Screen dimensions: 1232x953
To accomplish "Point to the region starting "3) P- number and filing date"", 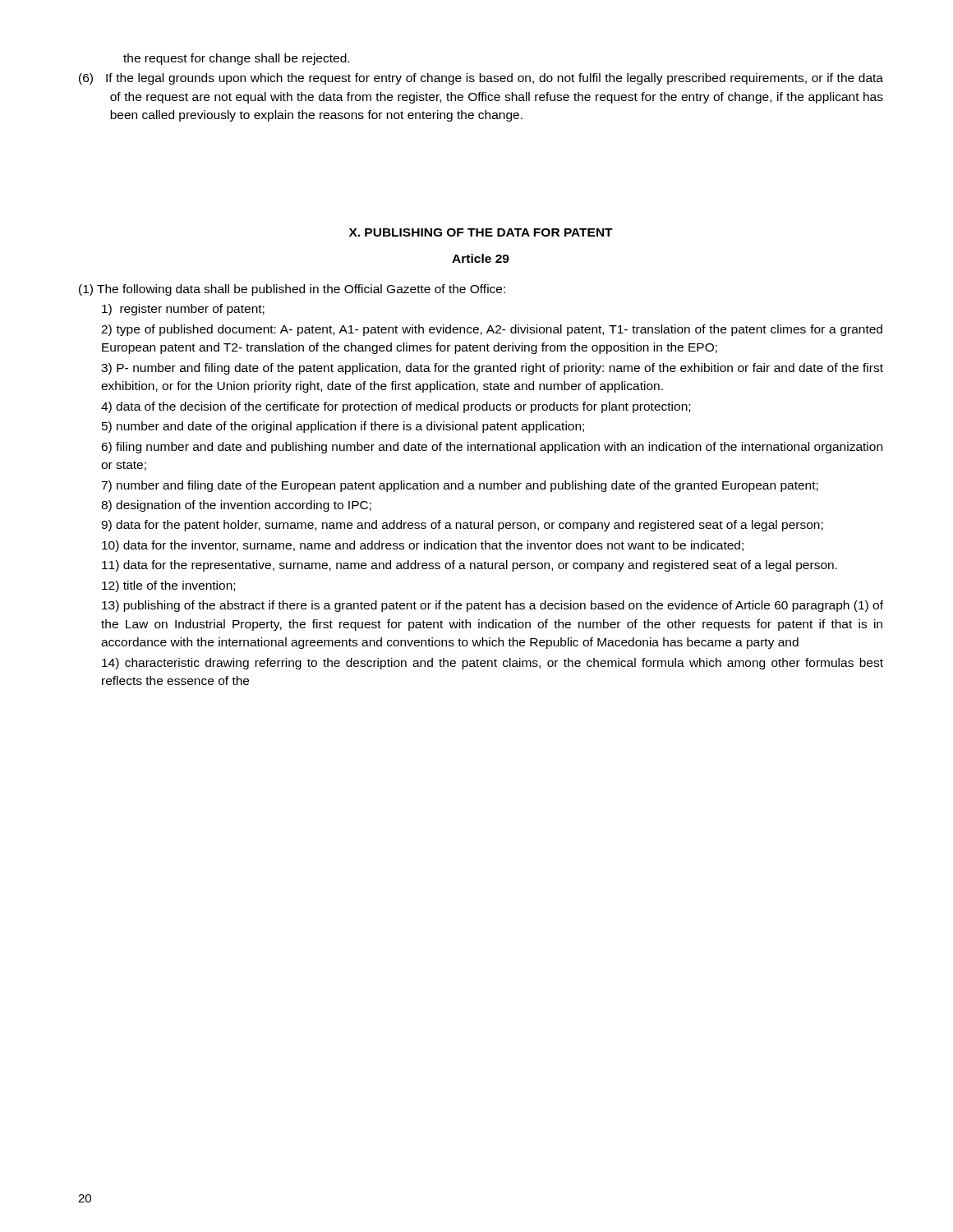I will click(x=492, y=377).
